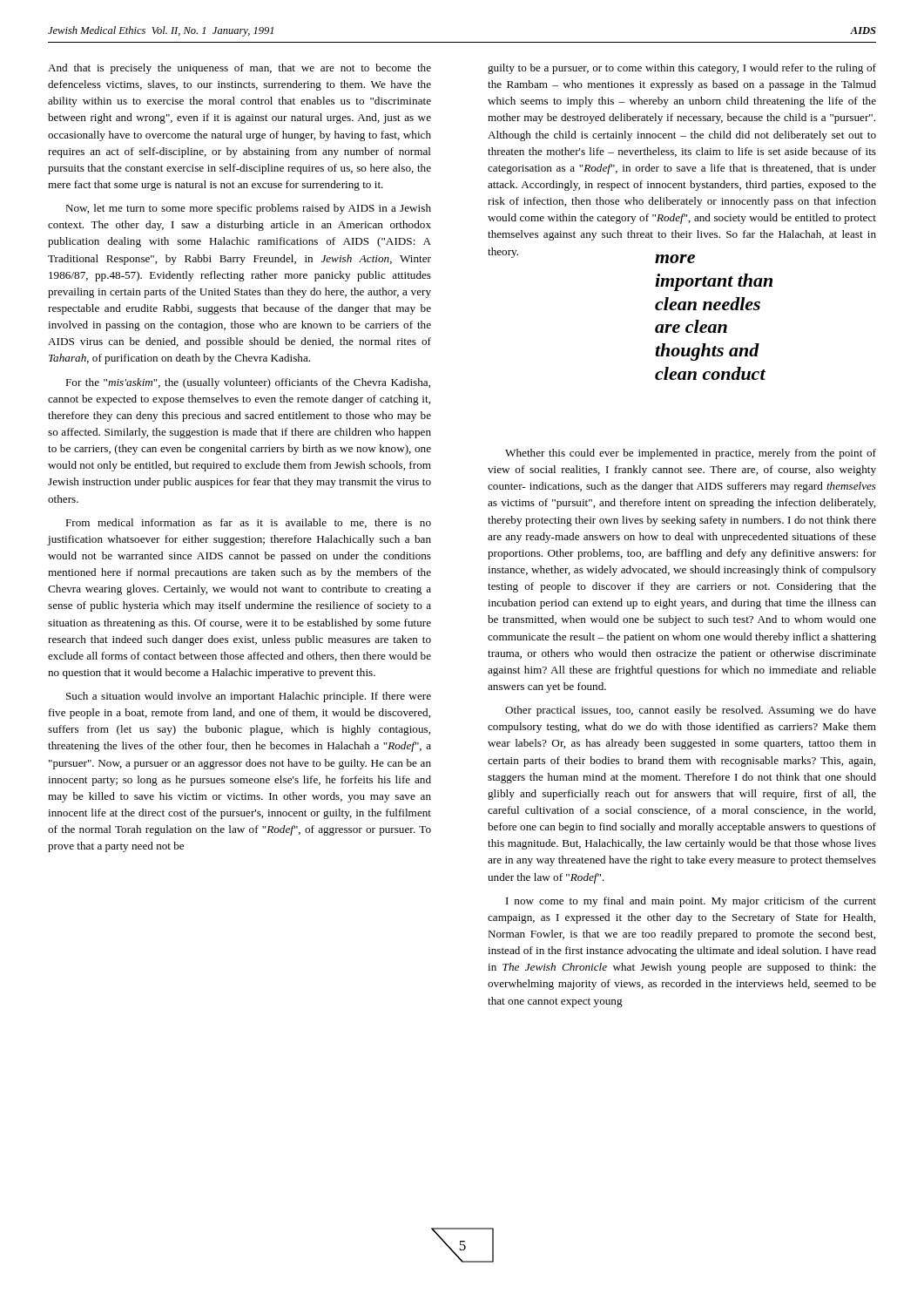
Task: Point to the block beginning "guilty to be a"
Action: tap(682, 159)
